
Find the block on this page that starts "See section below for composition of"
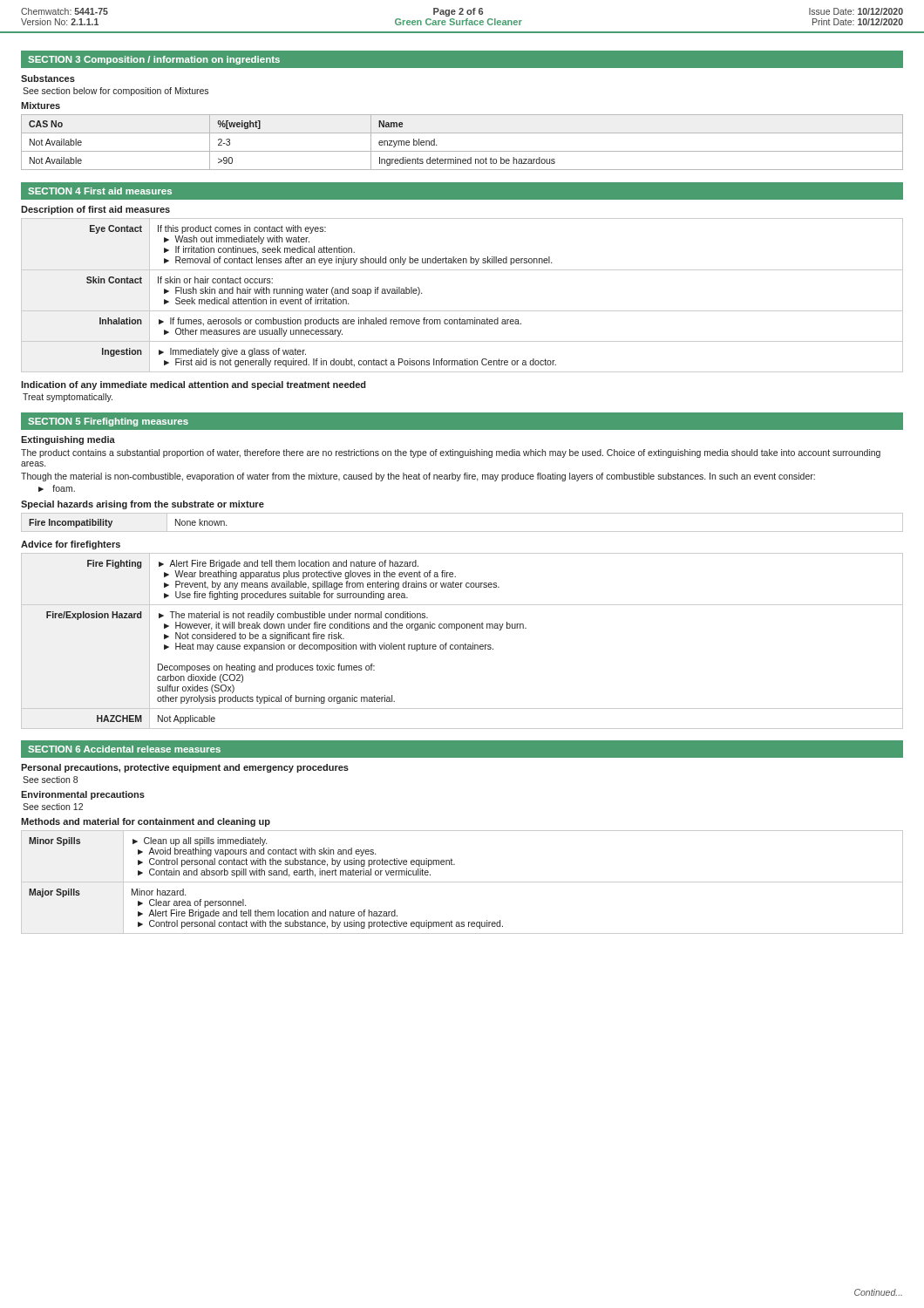(116, 91)
